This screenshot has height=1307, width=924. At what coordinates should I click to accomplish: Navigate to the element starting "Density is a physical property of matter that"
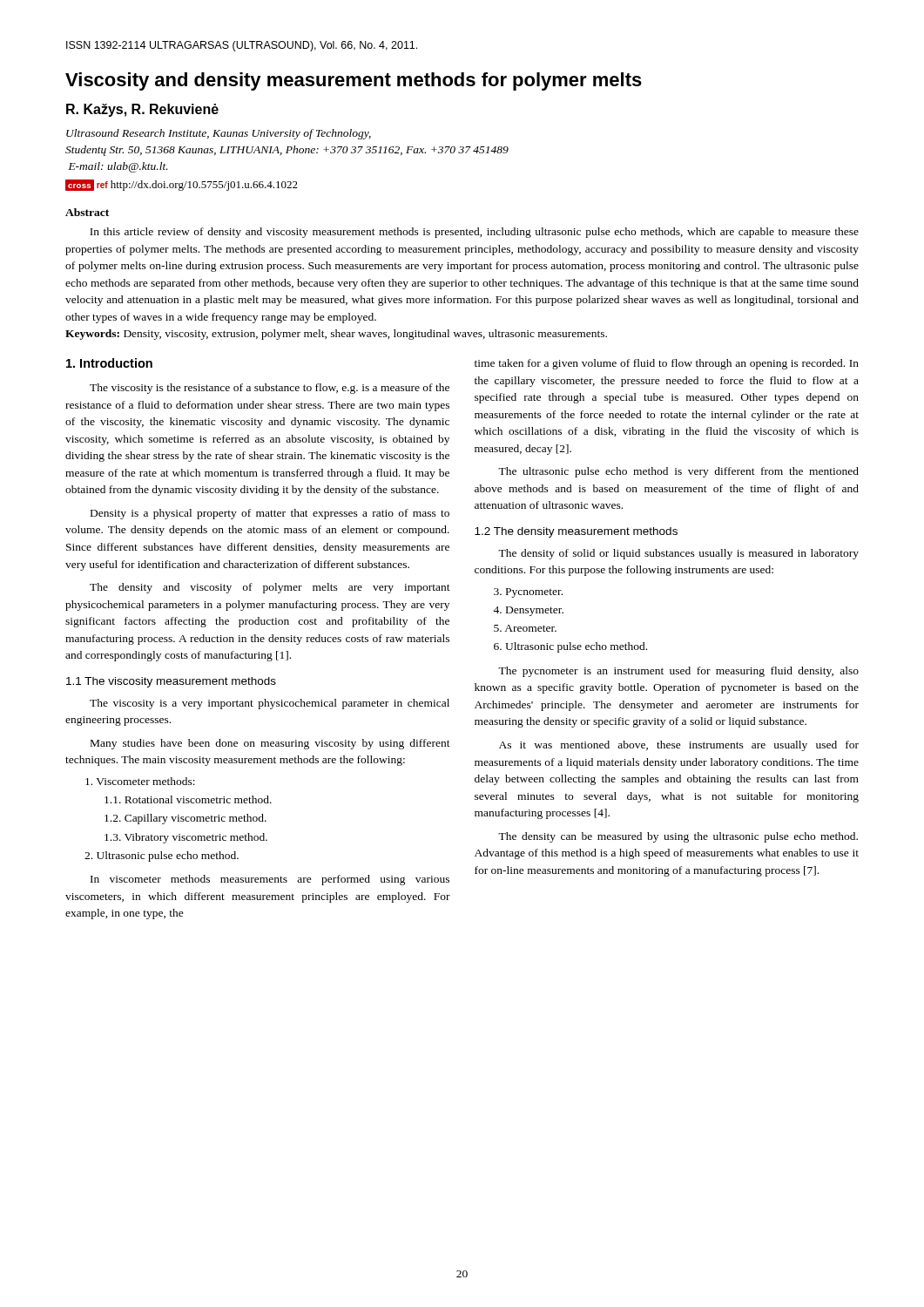pos(258,538)
